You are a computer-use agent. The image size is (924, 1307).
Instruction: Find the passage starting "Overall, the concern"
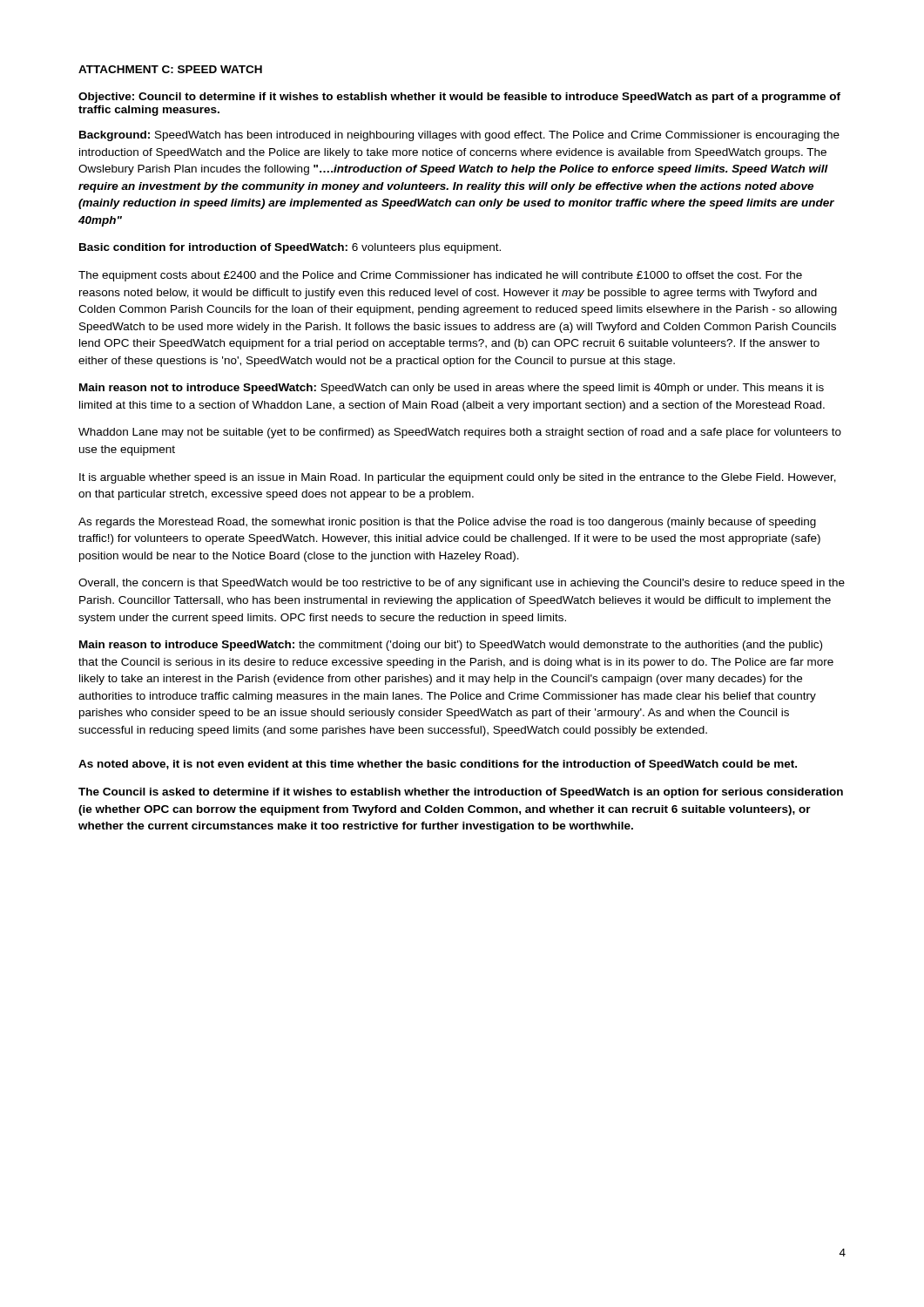coord(462,600)
